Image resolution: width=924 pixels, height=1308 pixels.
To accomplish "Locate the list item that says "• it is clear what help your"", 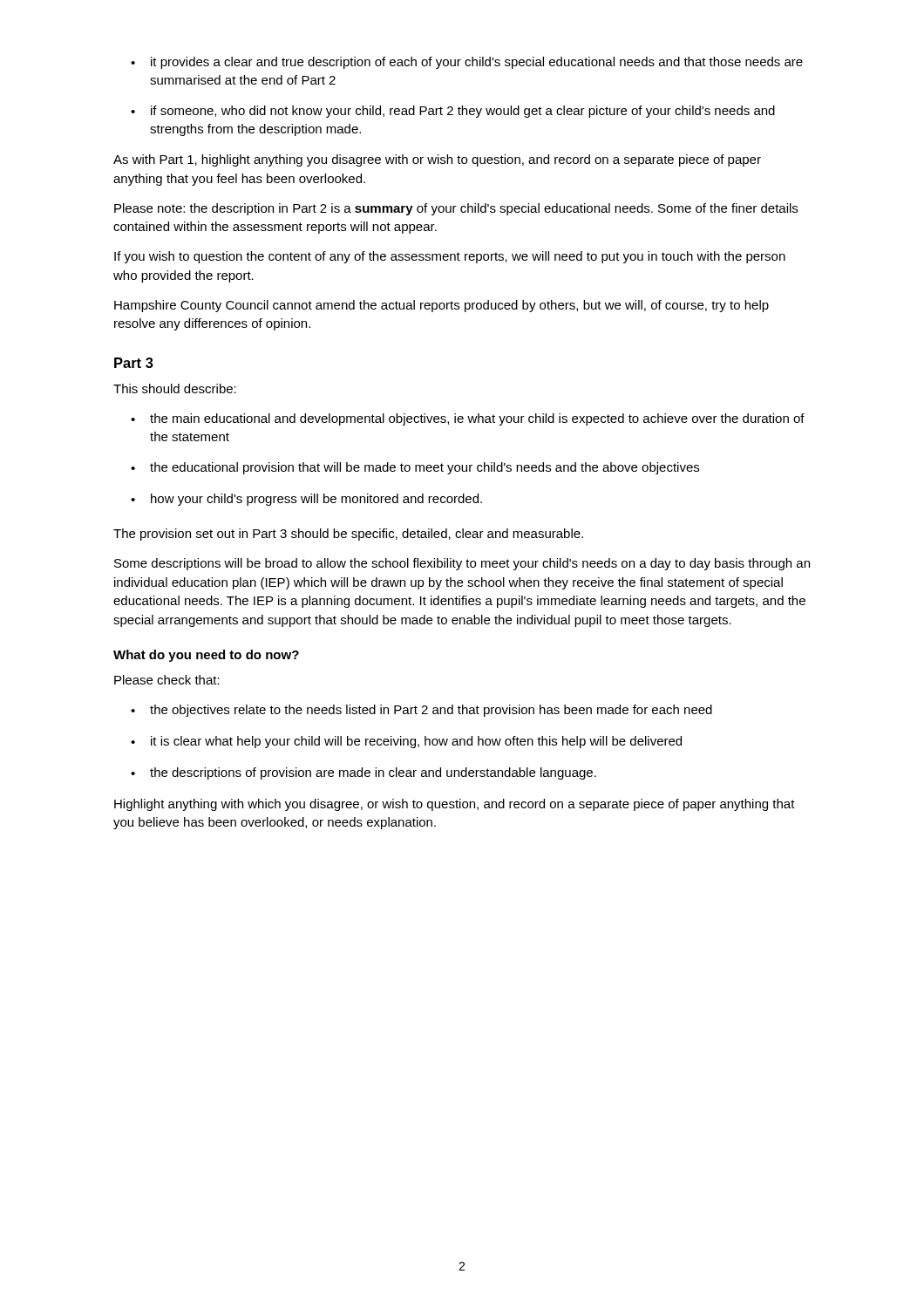I will tap(471, 741).
